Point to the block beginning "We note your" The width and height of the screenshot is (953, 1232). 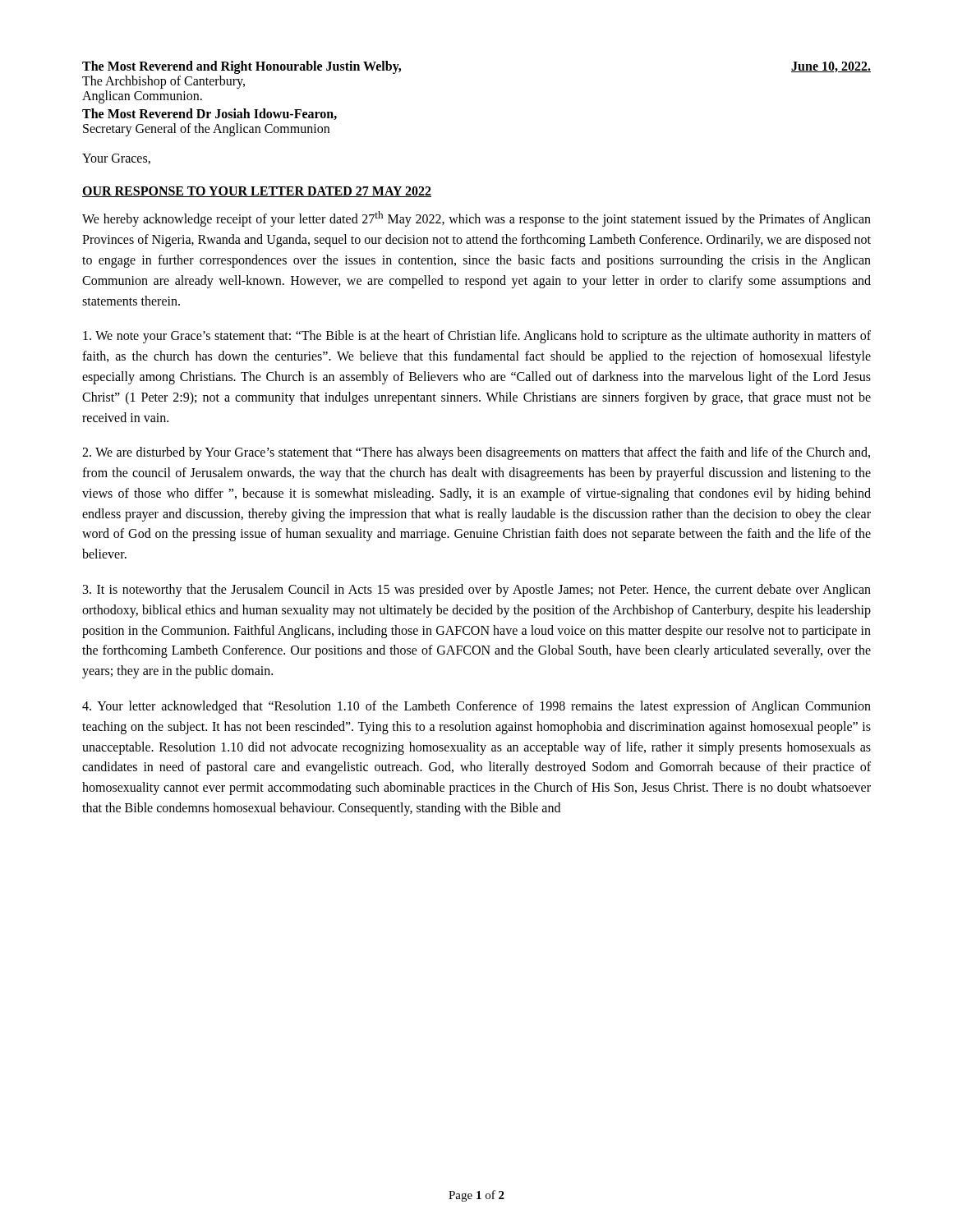pos(476,376)
